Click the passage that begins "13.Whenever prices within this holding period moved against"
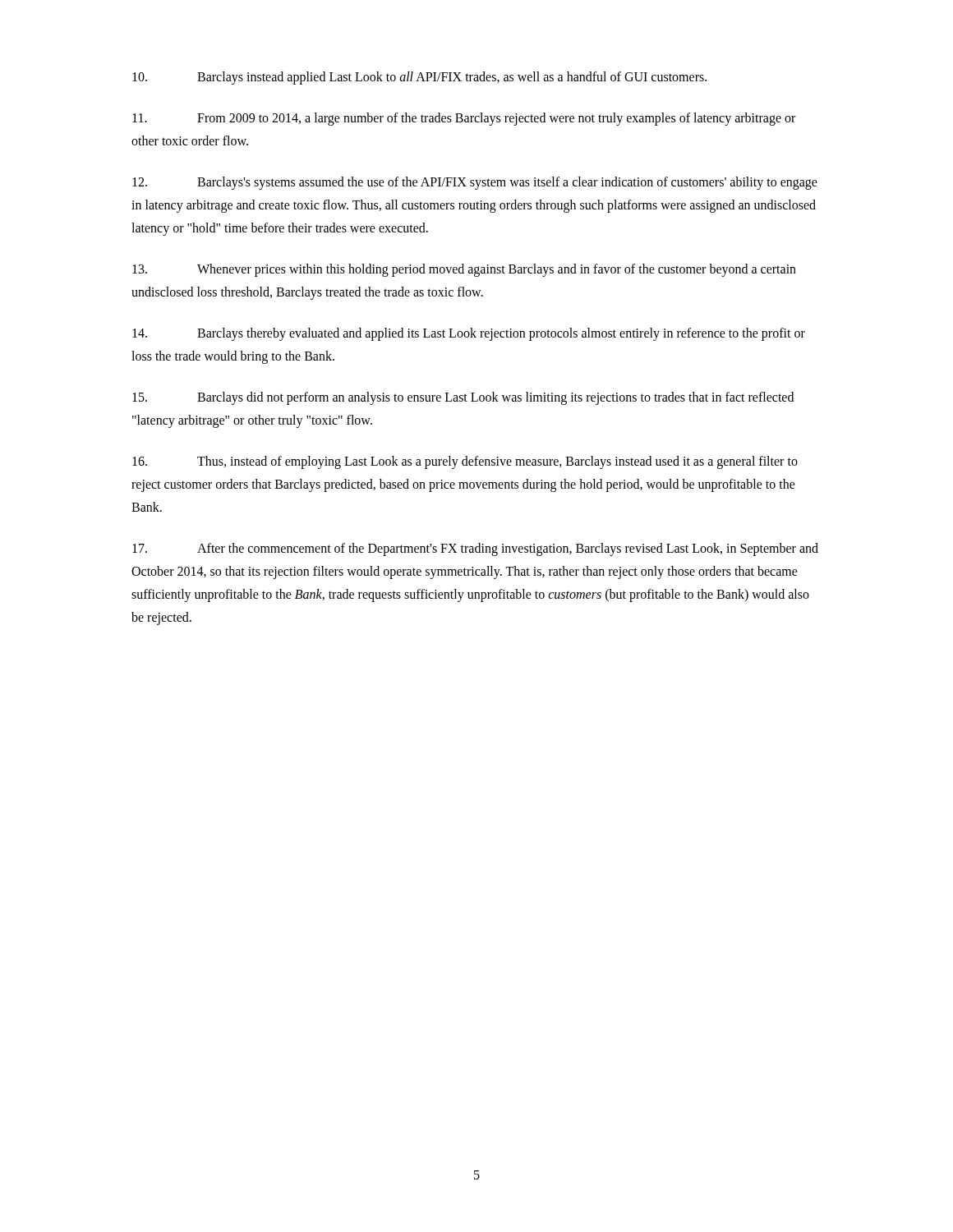This screenshot has width=953, height=1232. point(464,278)
